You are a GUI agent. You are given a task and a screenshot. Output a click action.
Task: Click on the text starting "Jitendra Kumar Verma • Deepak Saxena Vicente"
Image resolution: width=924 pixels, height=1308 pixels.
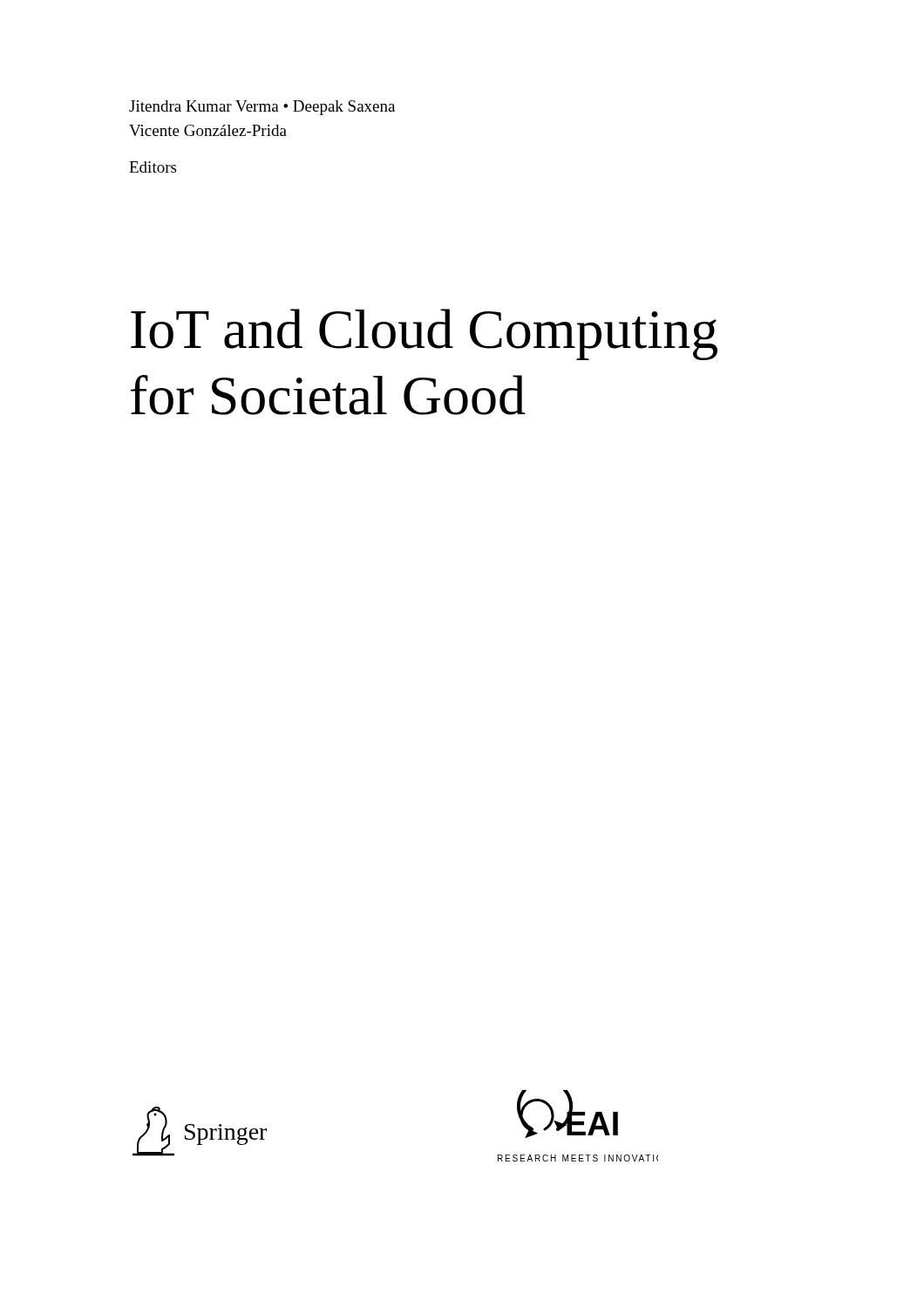tap(262, 118)
